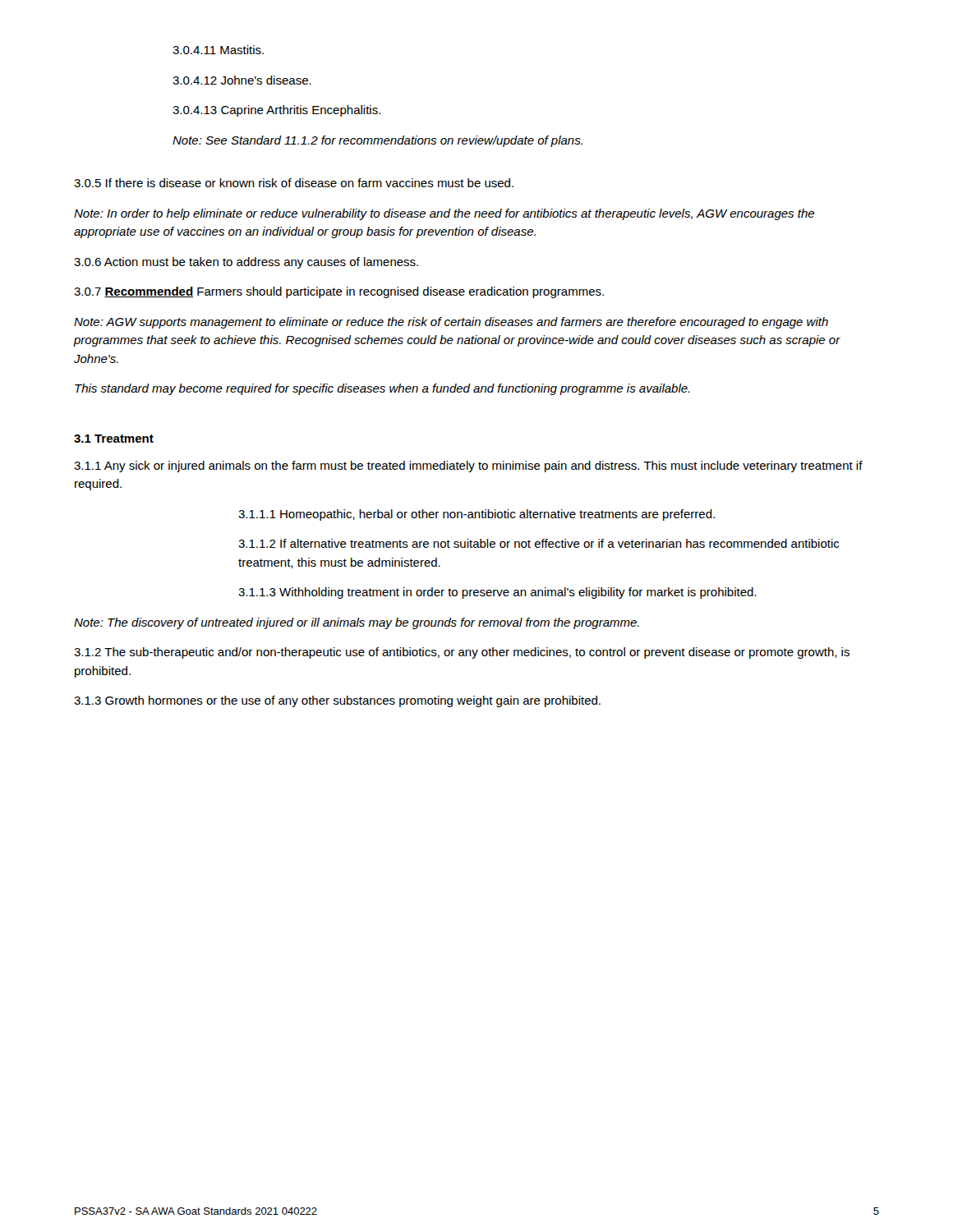Screen dimensions: 1232x953
Task: Find the block starting "3.1.1.3 Withholding treatment in order to"
Action: click(498, 592)
